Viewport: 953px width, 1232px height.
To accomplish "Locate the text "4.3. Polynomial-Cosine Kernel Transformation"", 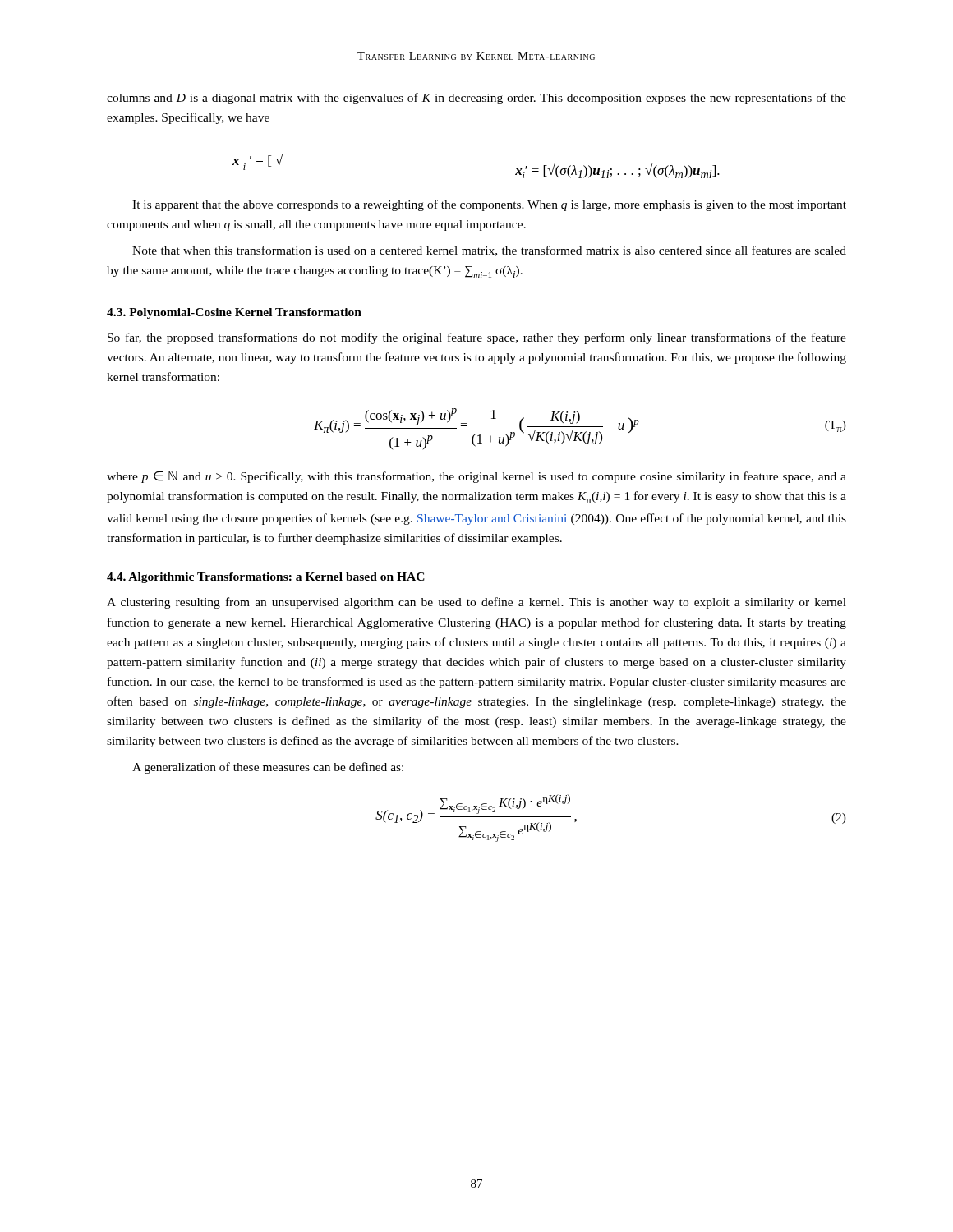I will pos(234,311).
